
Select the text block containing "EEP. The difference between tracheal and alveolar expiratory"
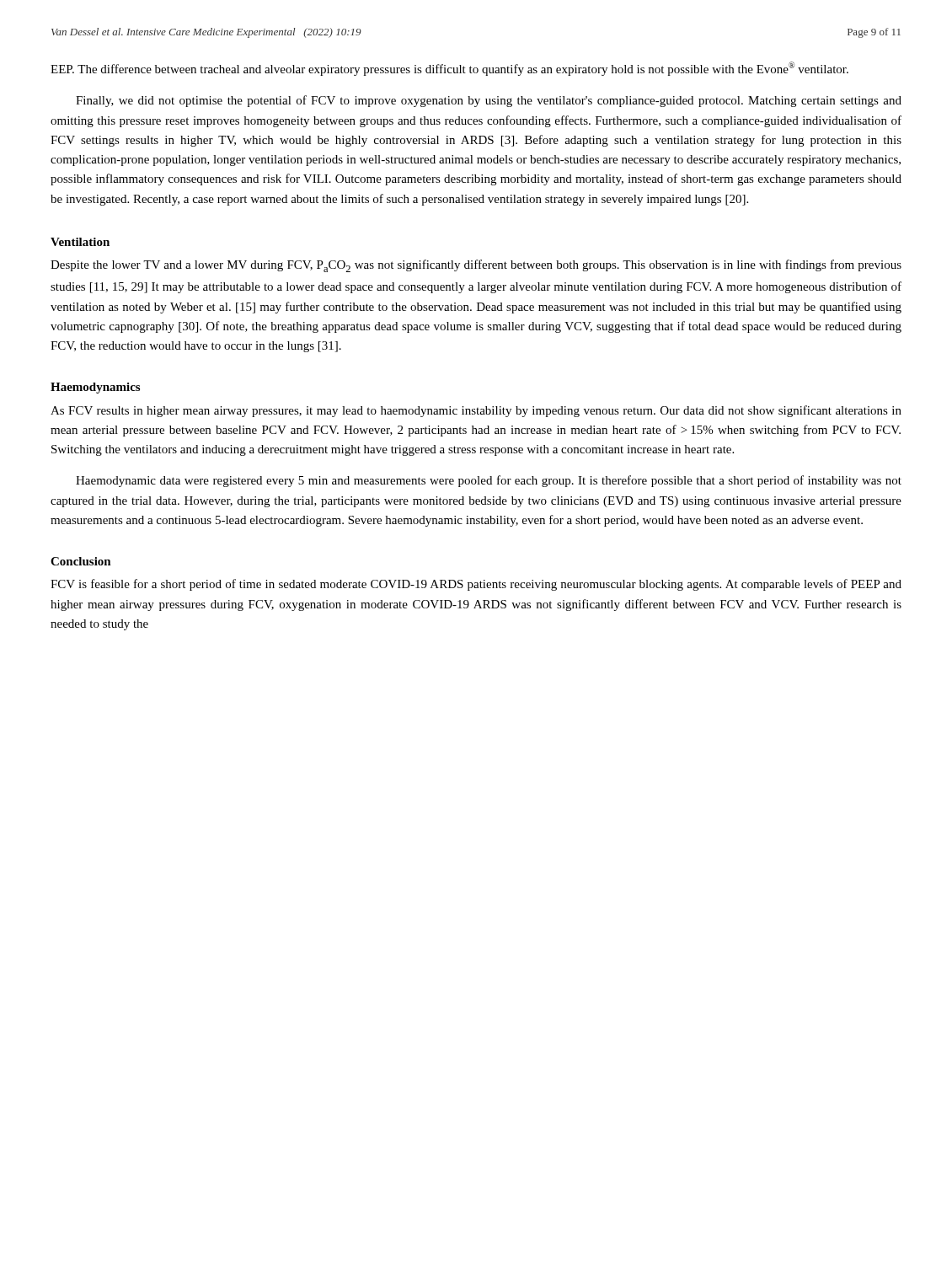[x=476, y=69]
